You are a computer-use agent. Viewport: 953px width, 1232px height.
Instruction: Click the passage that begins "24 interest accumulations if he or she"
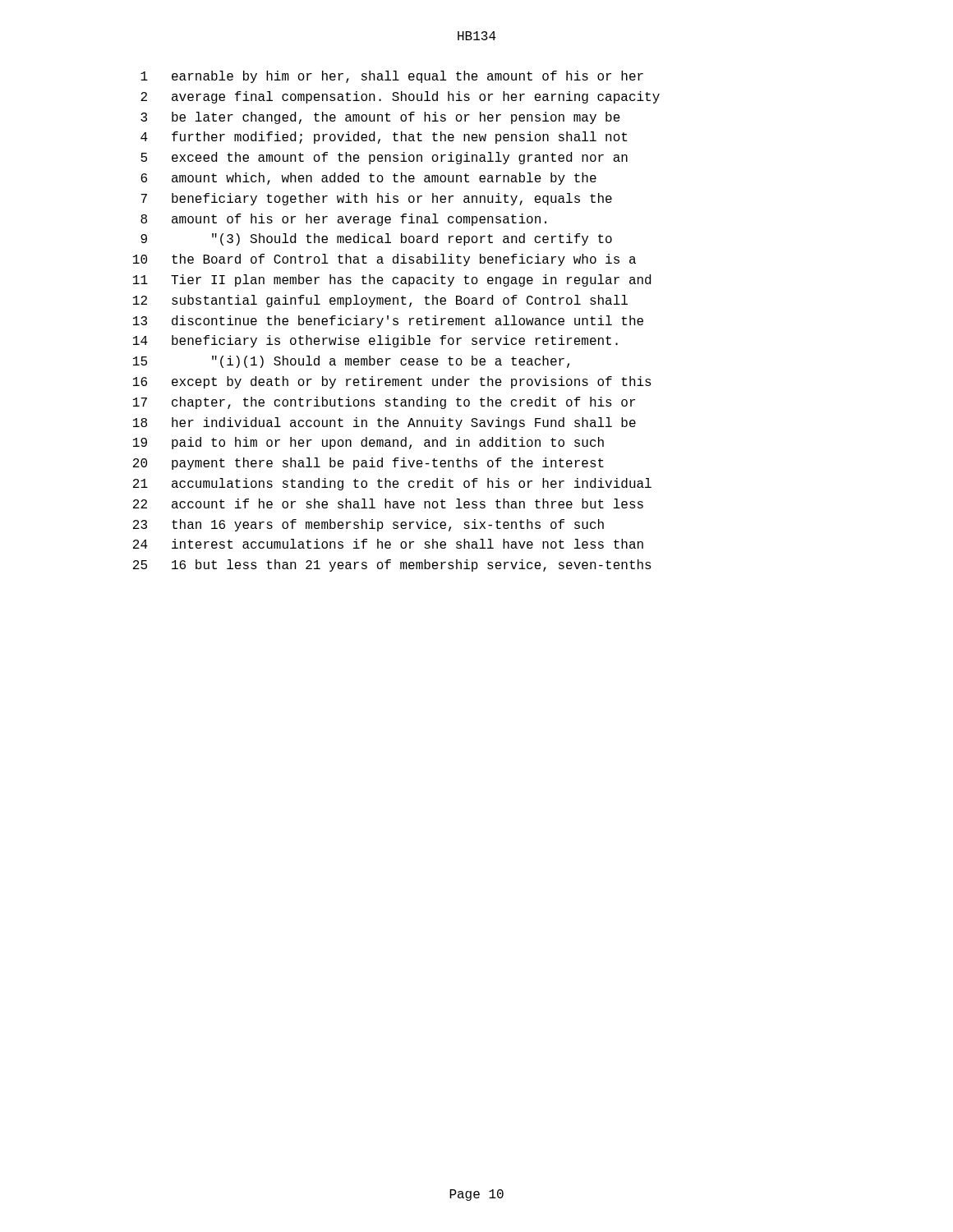[493, 546]
